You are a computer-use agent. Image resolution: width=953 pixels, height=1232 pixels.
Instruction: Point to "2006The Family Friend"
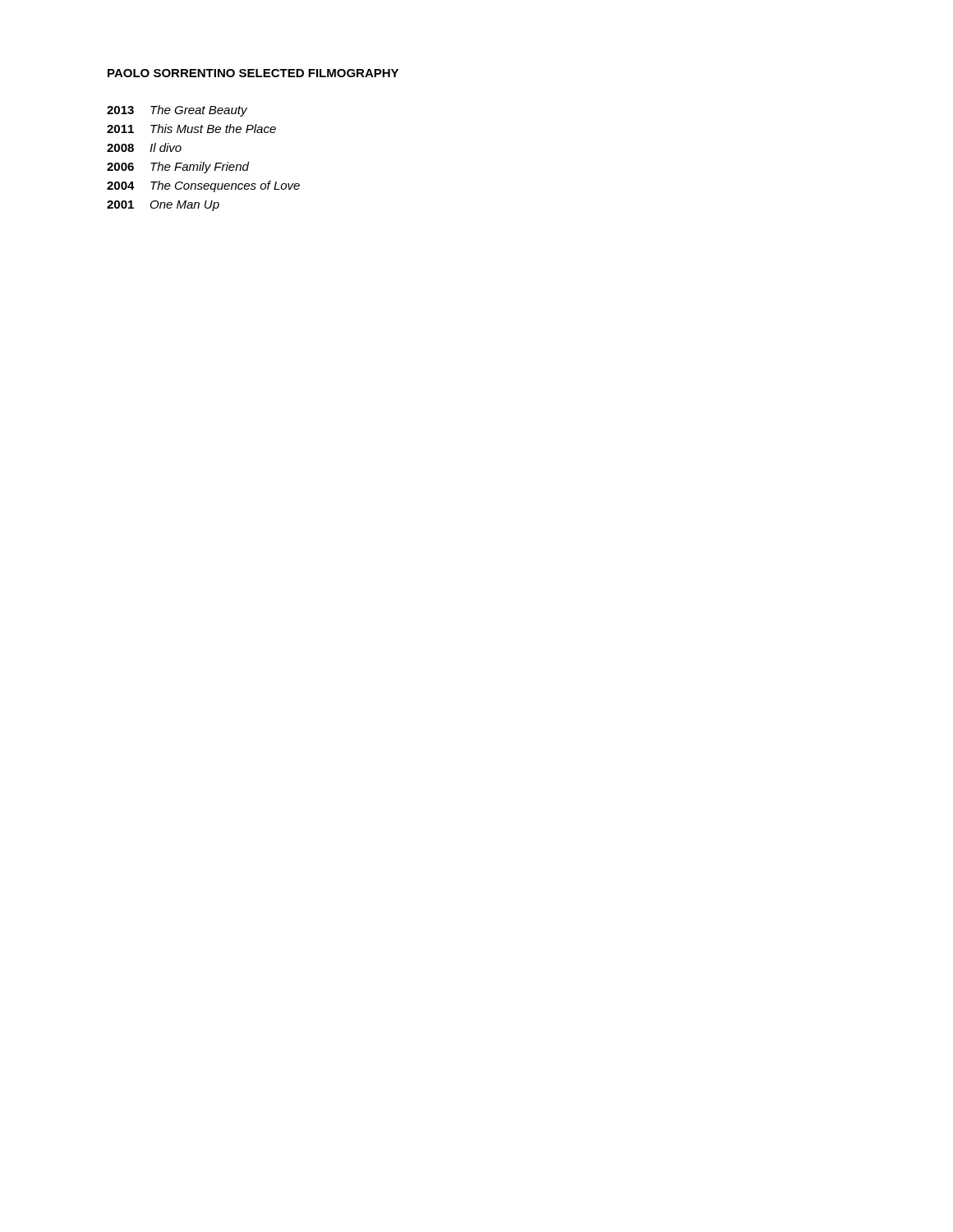178,166
